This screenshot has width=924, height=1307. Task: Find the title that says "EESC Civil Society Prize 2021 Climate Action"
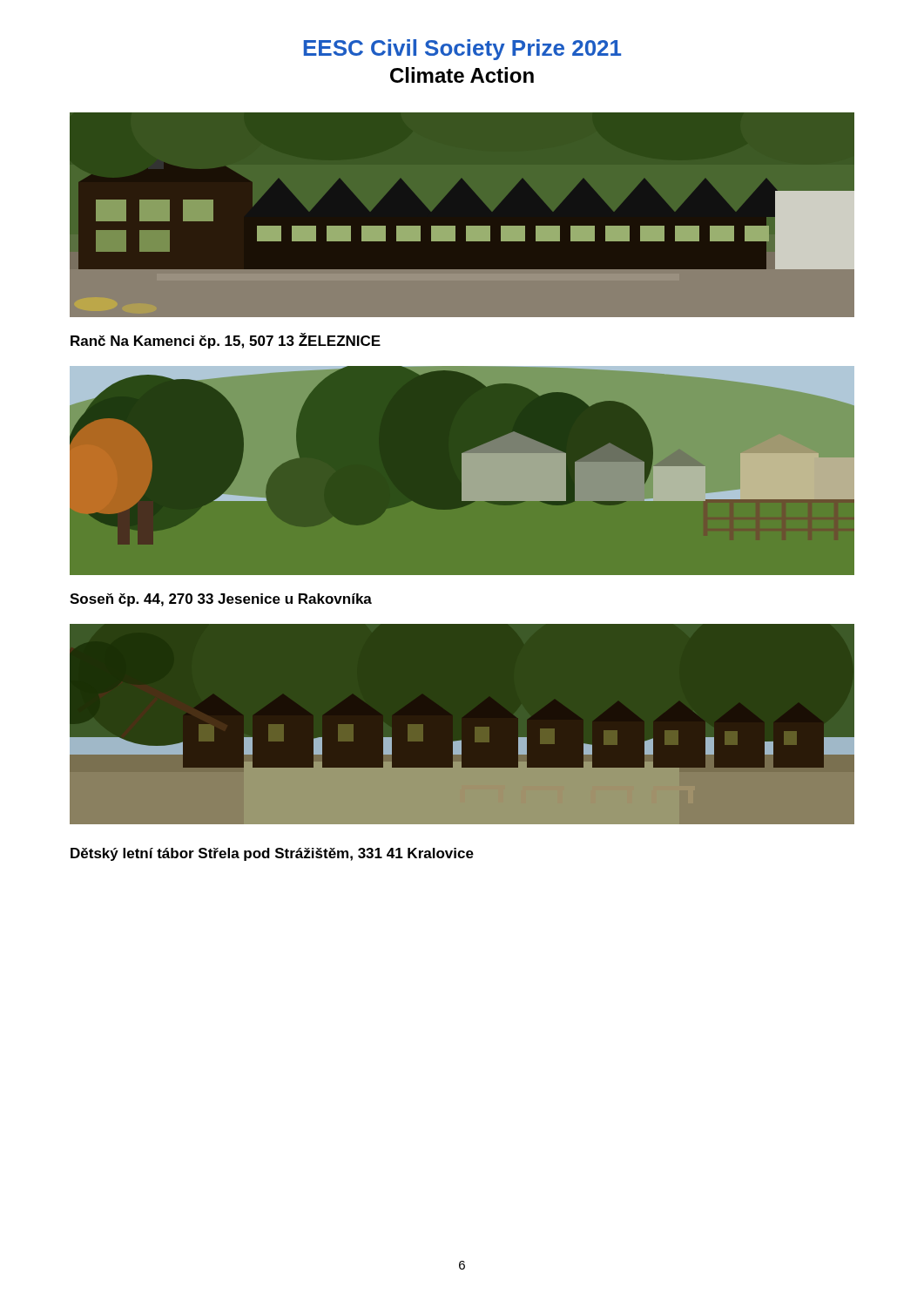[x=462, y=61]
